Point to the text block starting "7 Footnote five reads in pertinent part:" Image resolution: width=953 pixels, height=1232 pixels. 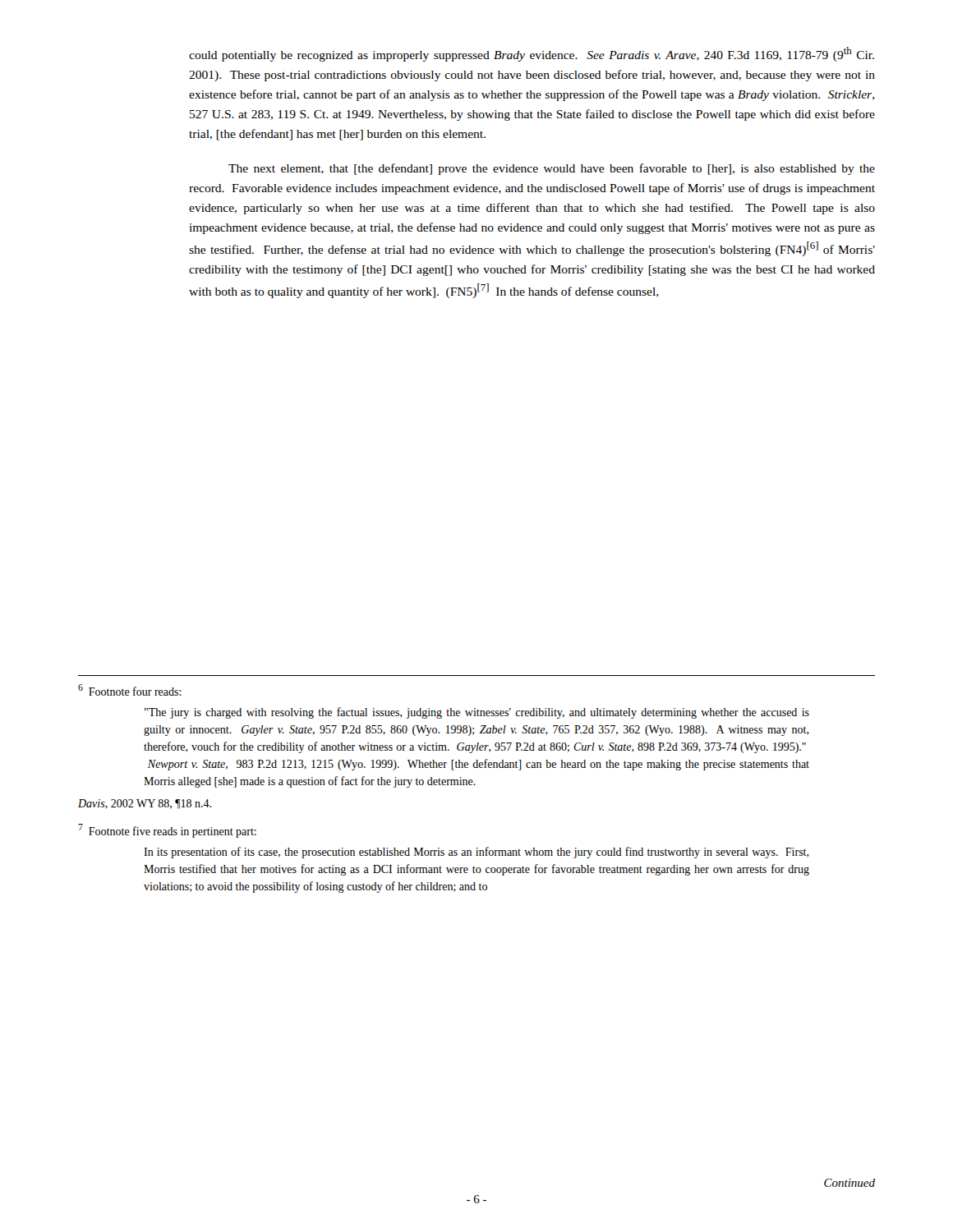pos(167,830)
